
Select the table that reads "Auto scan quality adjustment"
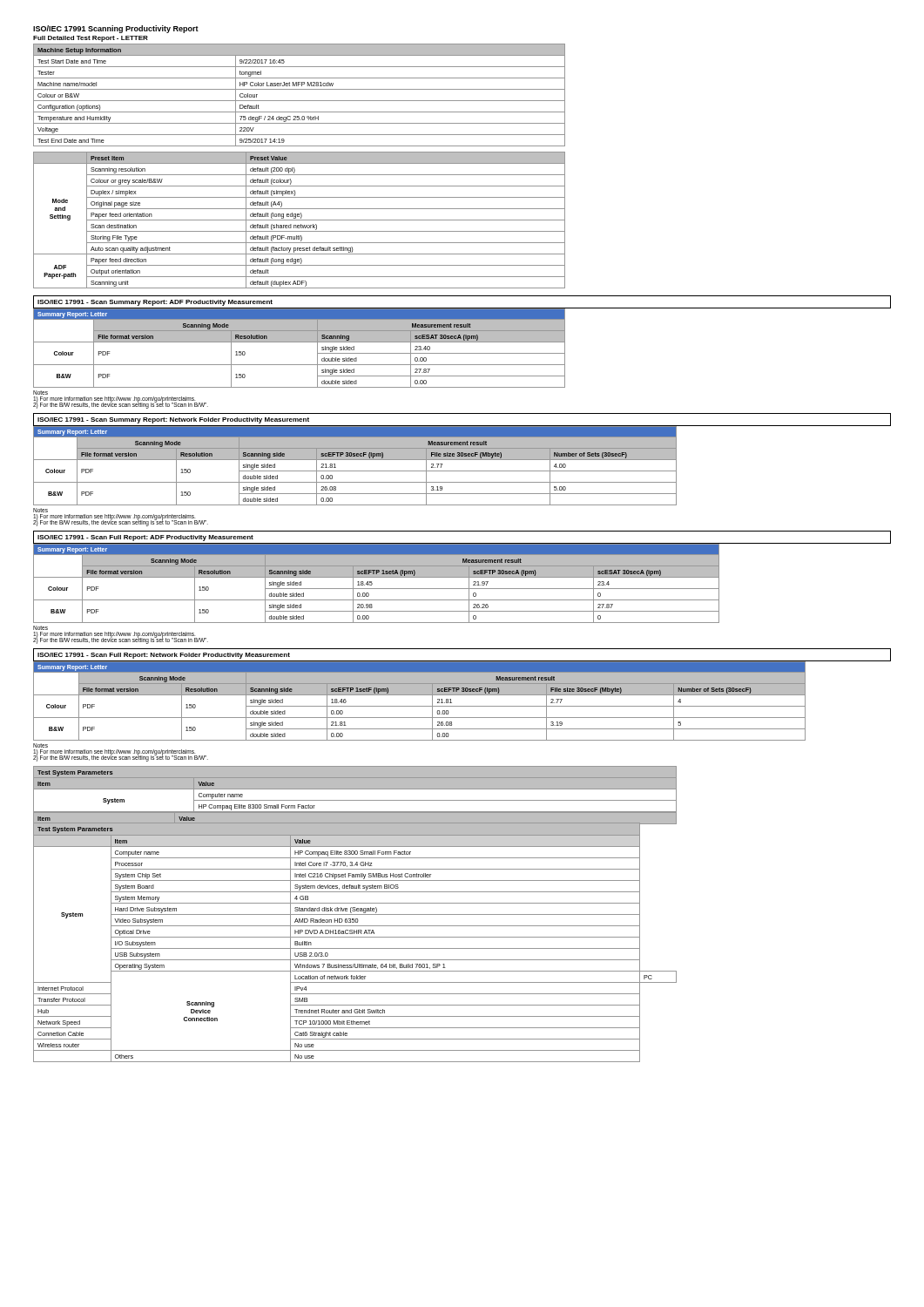click(462, 220)
